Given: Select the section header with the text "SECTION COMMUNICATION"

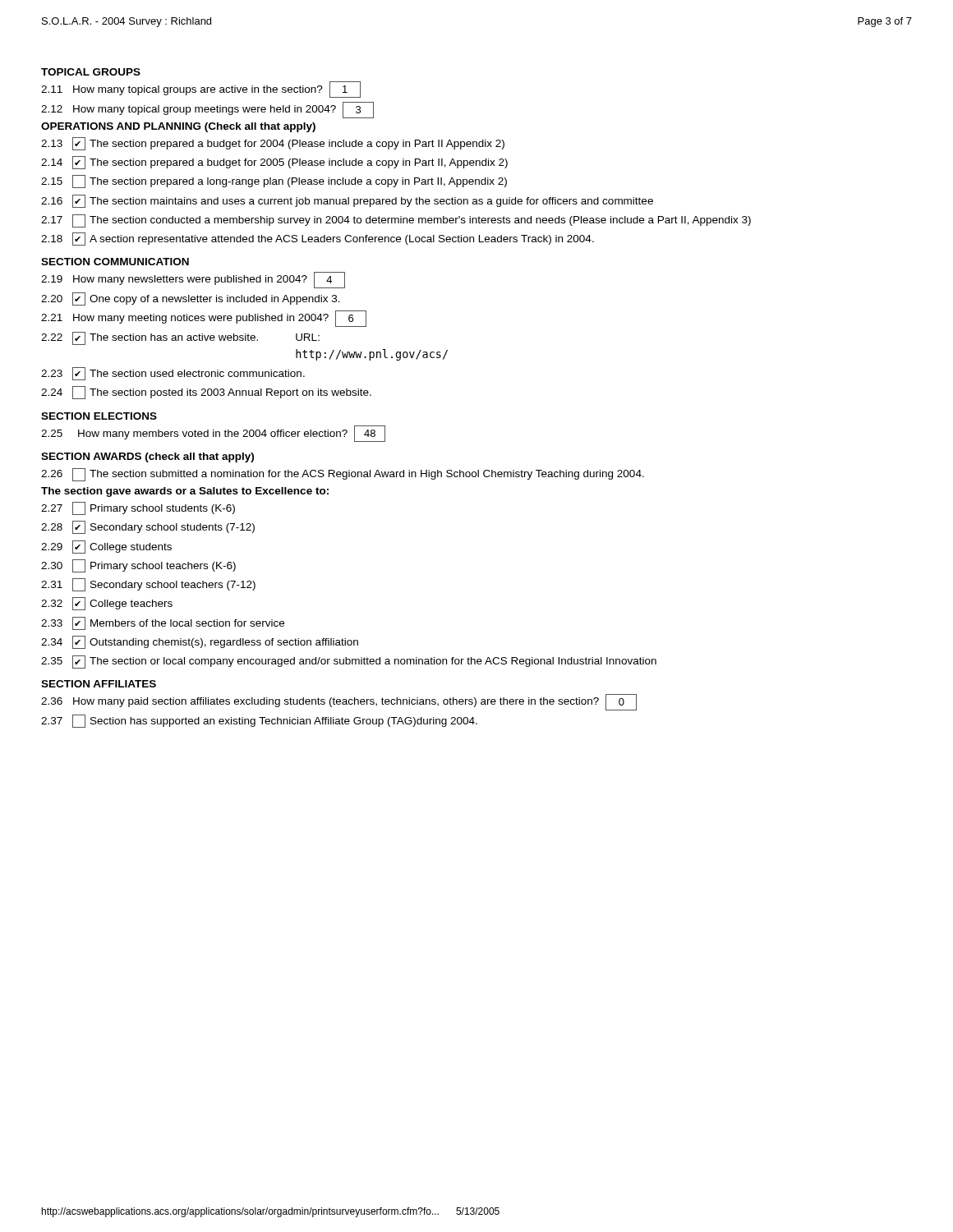Looking at the screenshot, I should tap(115, 262).
